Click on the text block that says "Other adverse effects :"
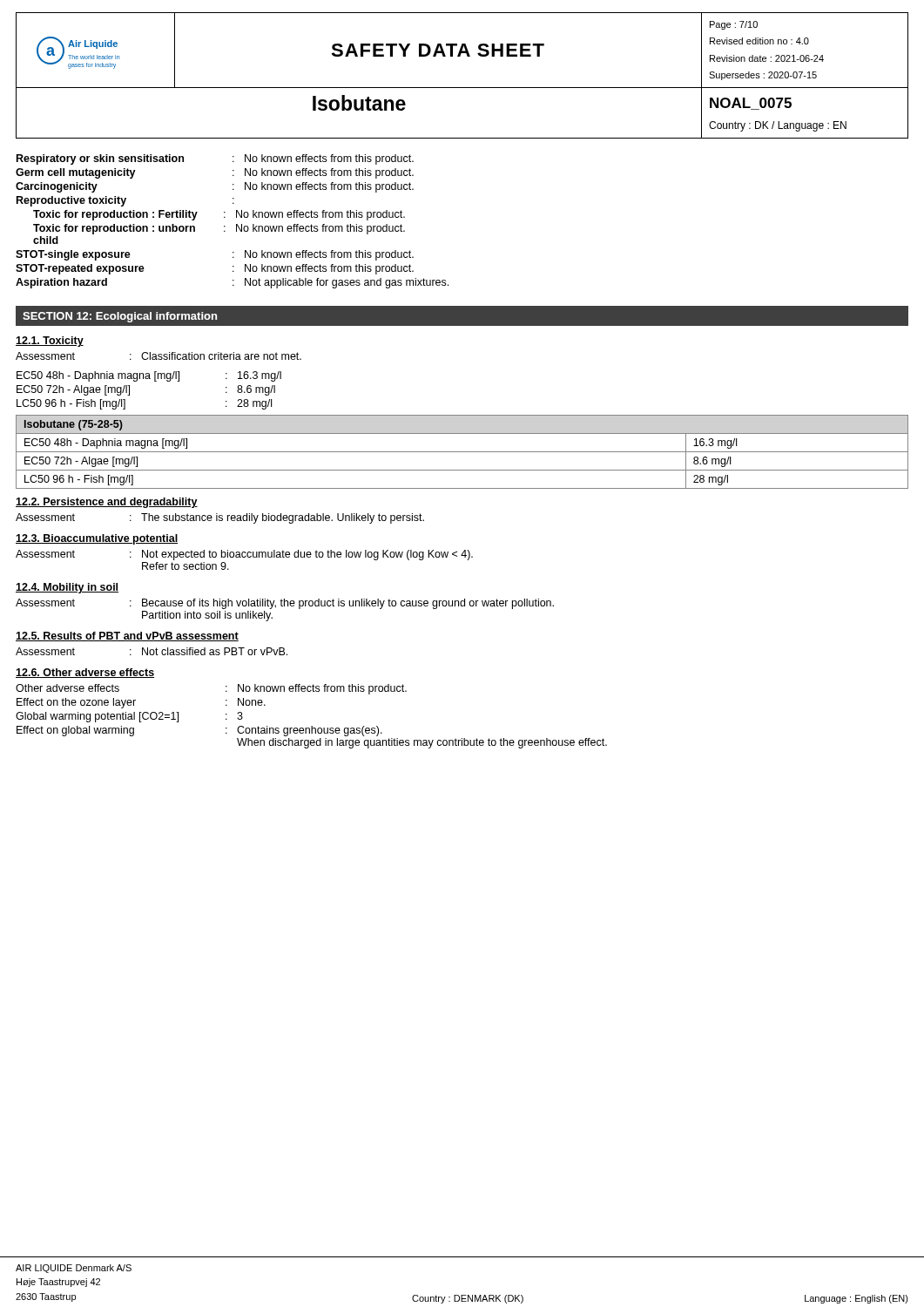The height and width of the screenshot is (1307, 924). (x=71, y=689)
